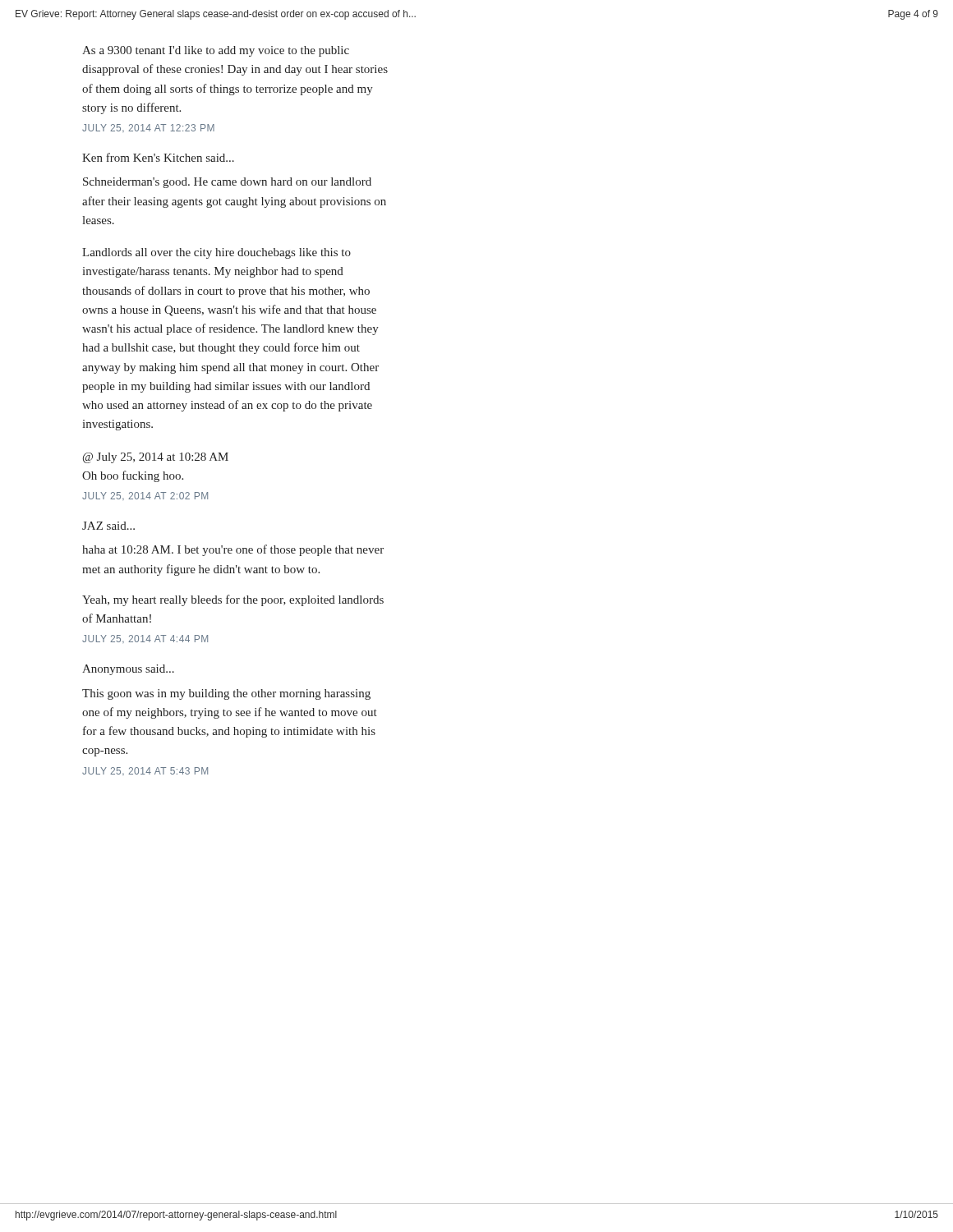The height and width of the screenshot is (1232, 953).
Task: Click on the passage starting "@ July 25,"
Action: pos(155,466)
